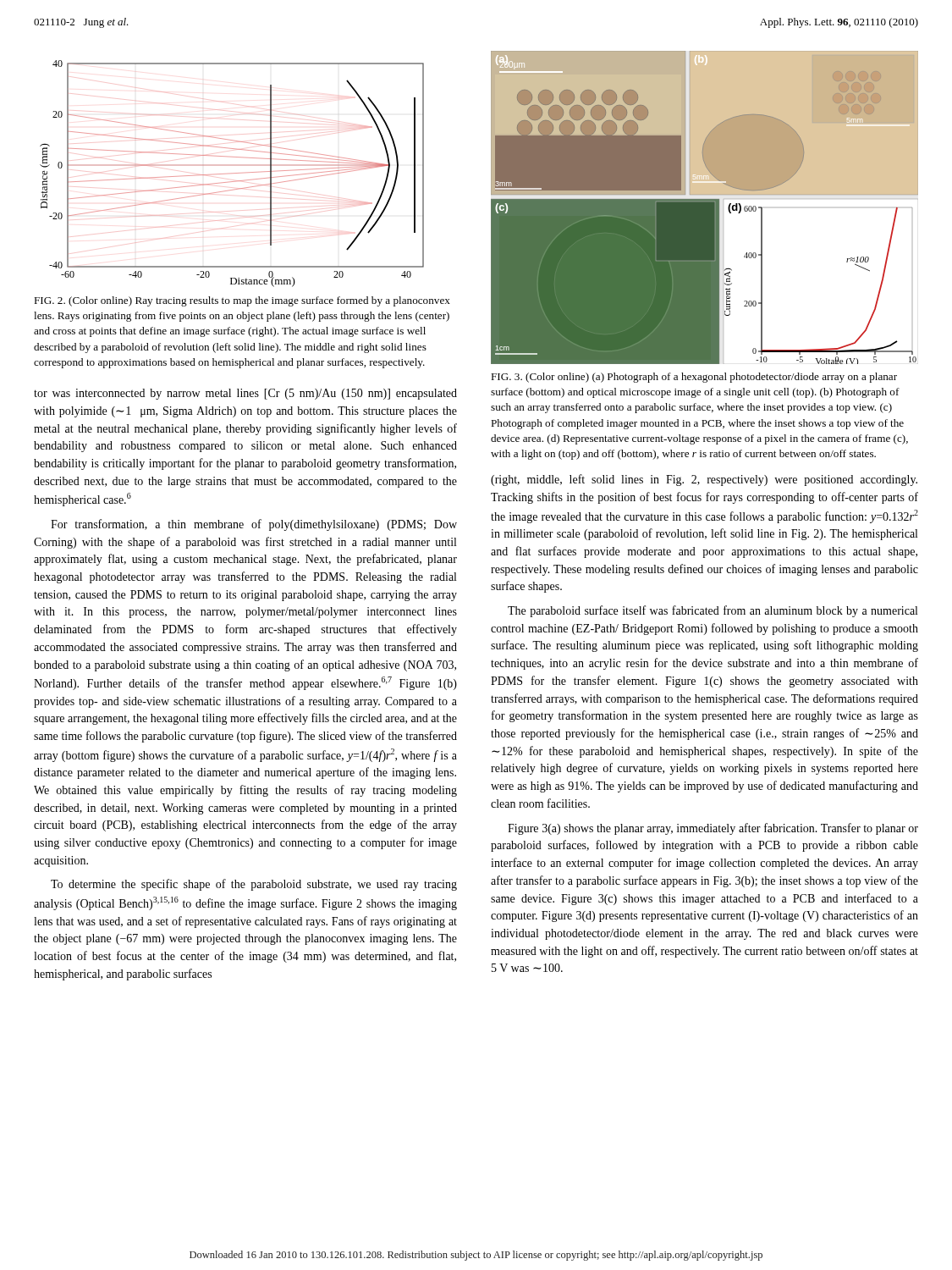This screenshot has height=1270, width=952.
Task: Select the continuous plot
Action: (x=237, y=169)
